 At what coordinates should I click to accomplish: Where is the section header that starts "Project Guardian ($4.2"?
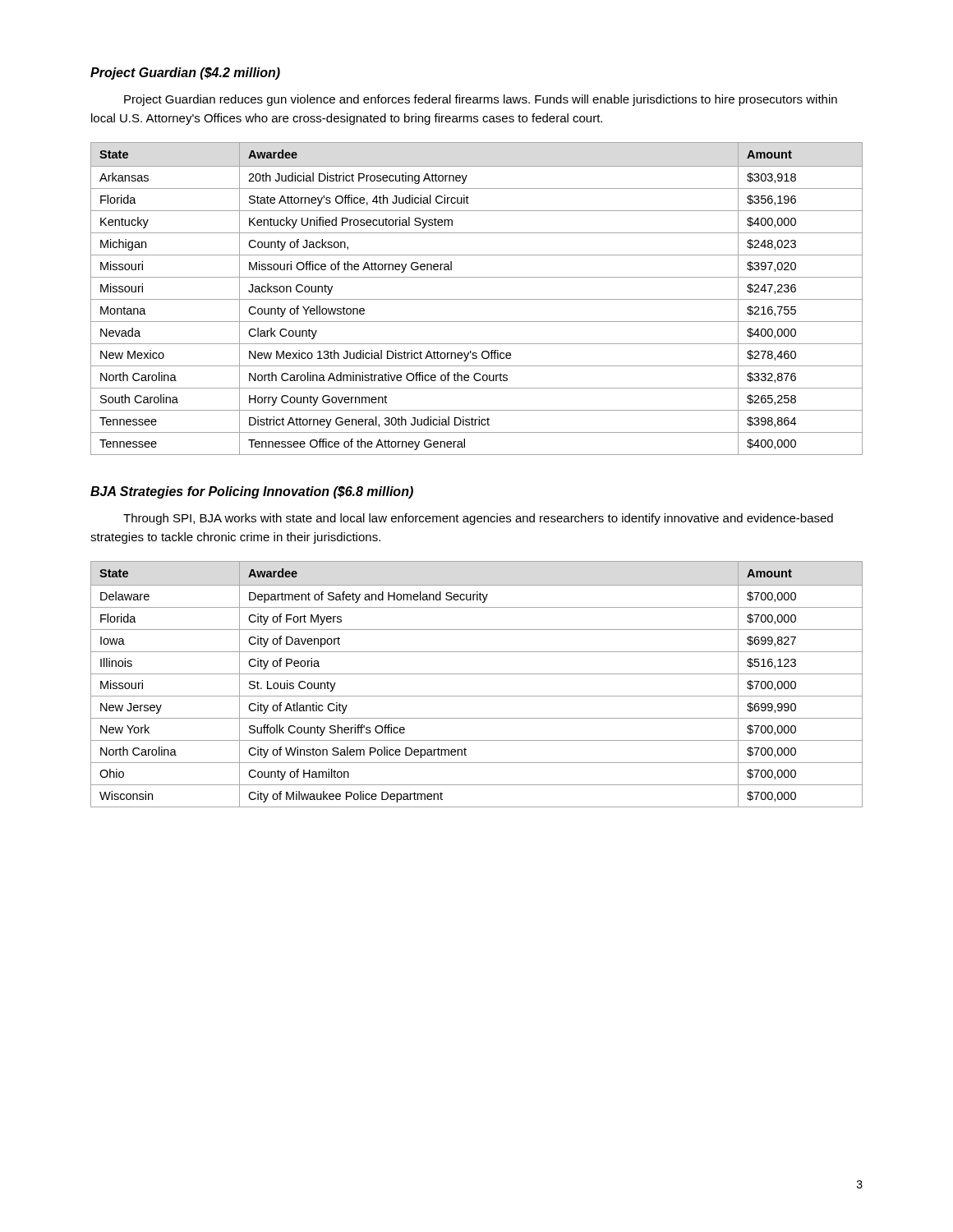click(185, 73)
